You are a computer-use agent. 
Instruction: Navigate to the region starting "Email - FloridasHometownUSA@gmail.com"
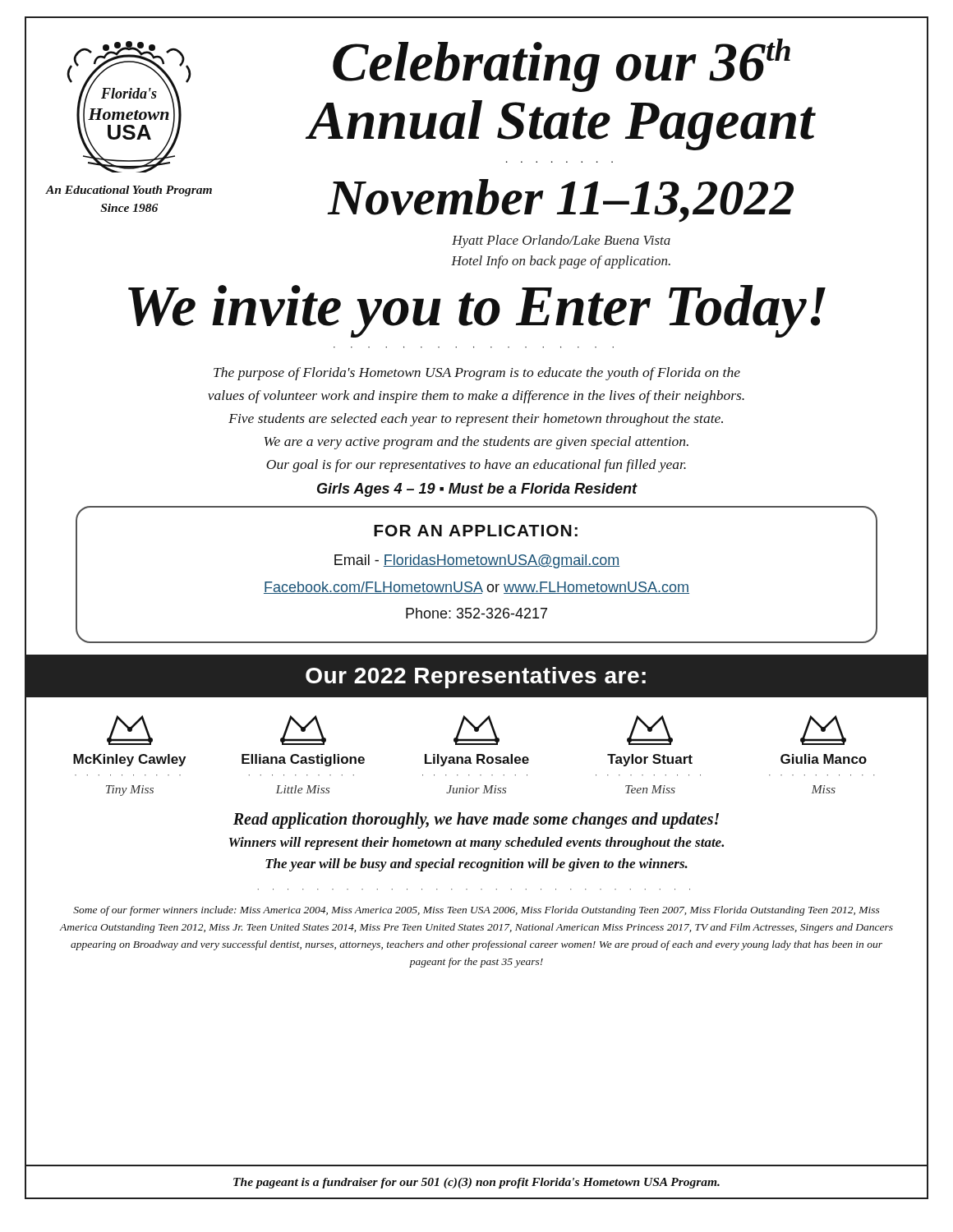point(476,587)
